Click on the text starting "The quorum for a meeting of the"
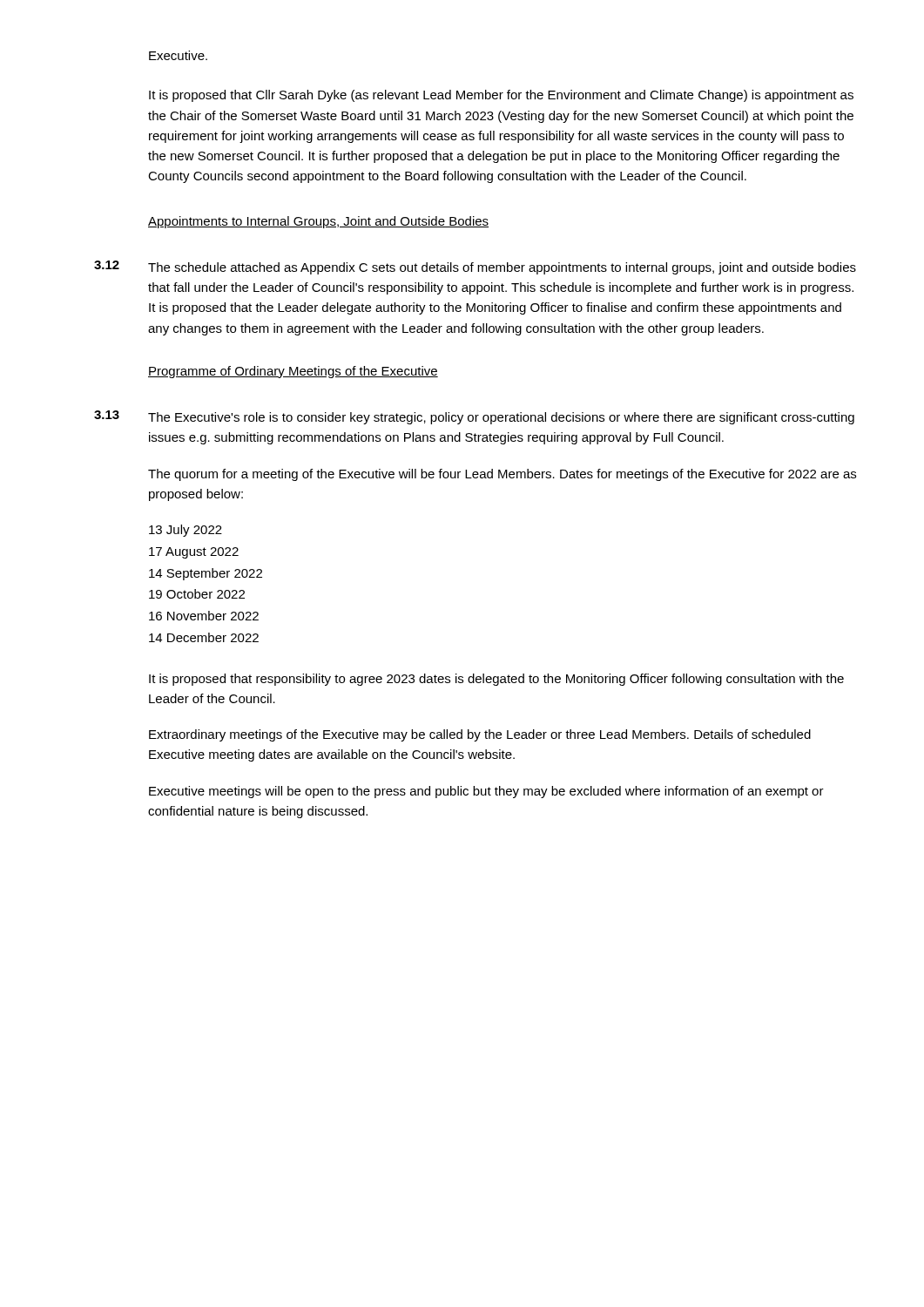This screenshot has height=1307, width=924. tap(502, 483)
